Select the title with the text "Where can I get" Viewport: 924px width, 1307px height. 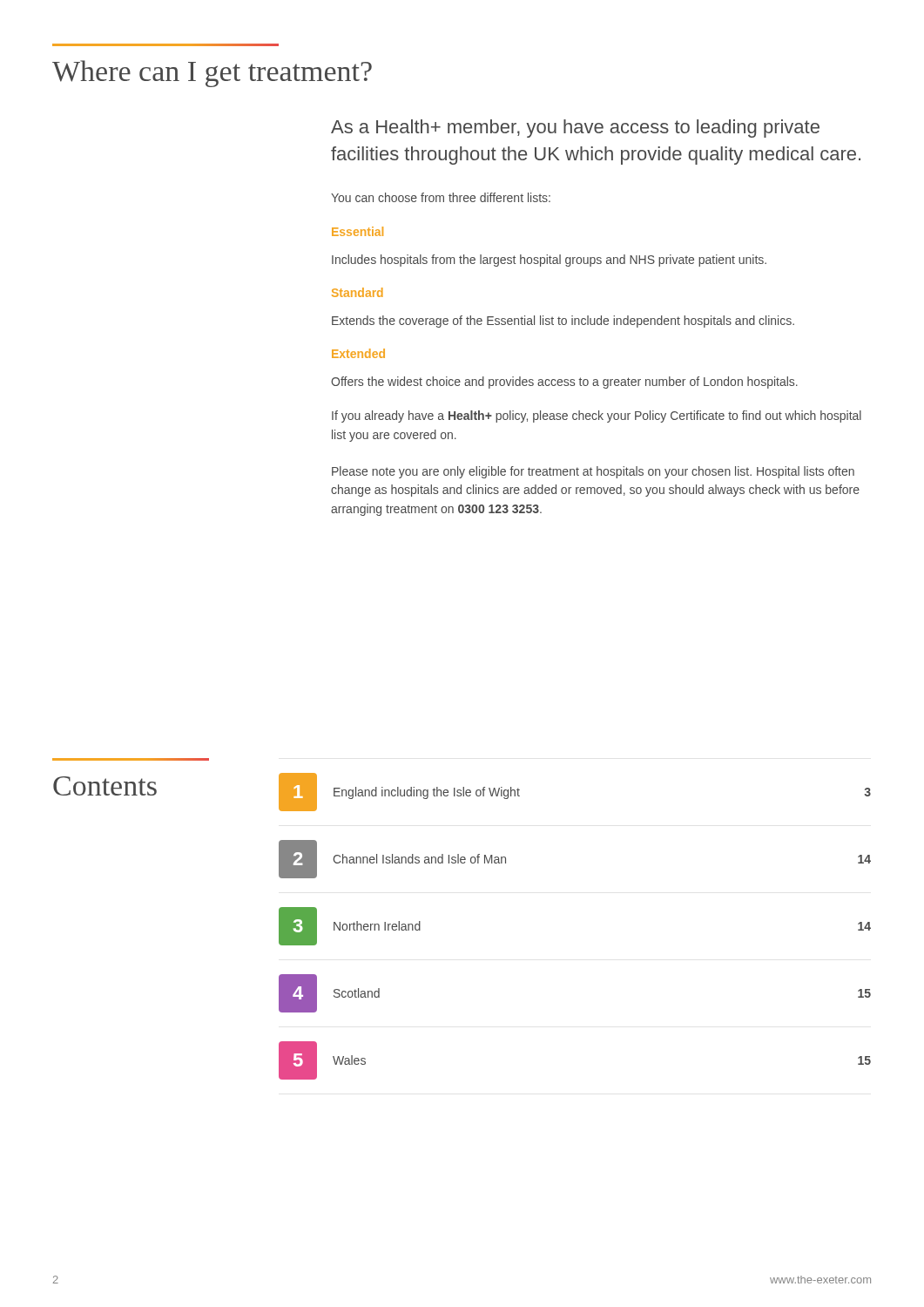pyautogui.click(x=212, y=74)
